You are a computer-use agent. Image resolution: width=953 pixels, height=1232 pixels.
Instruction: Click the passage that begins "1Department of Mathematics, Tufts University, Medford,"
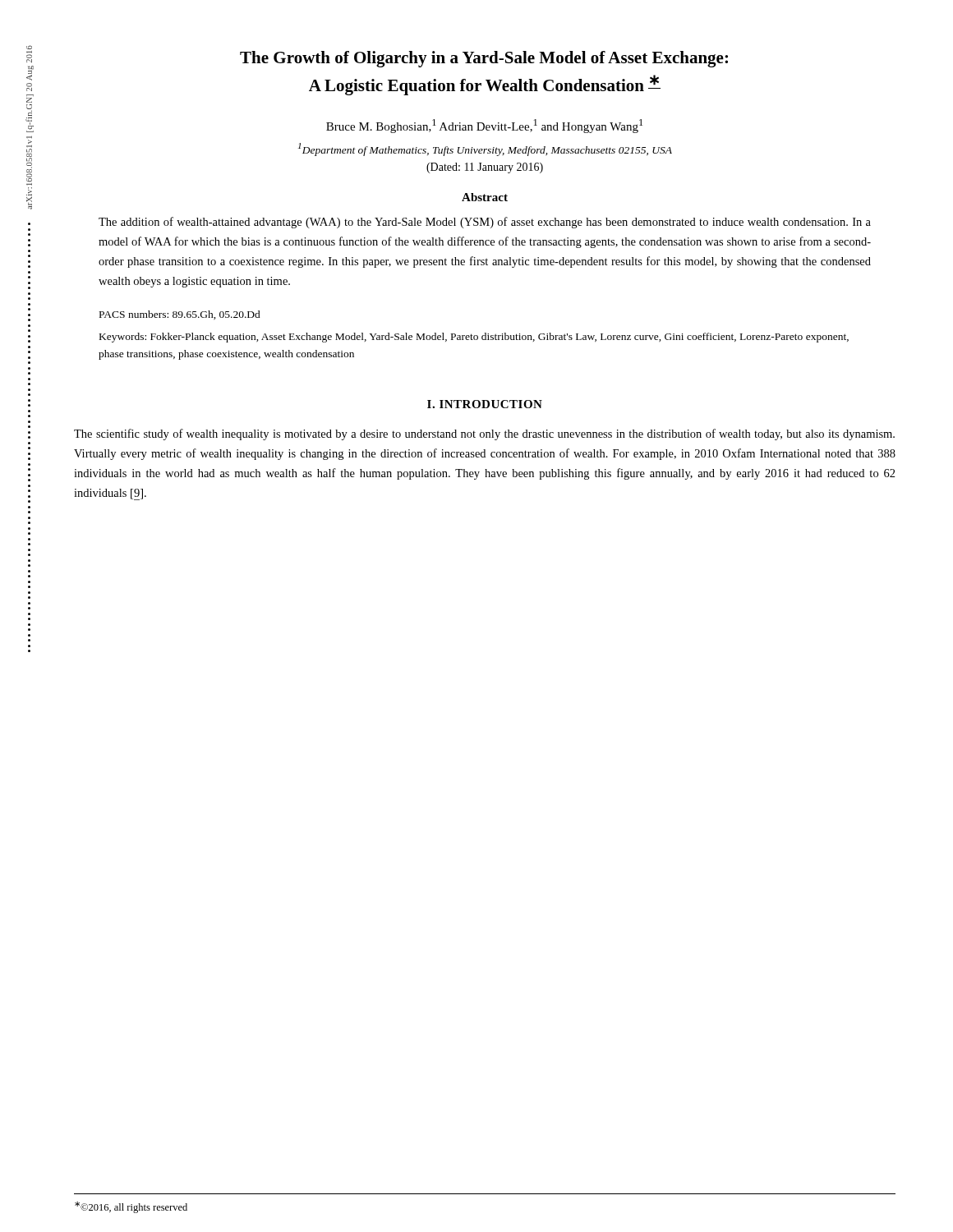pos(485,148)
